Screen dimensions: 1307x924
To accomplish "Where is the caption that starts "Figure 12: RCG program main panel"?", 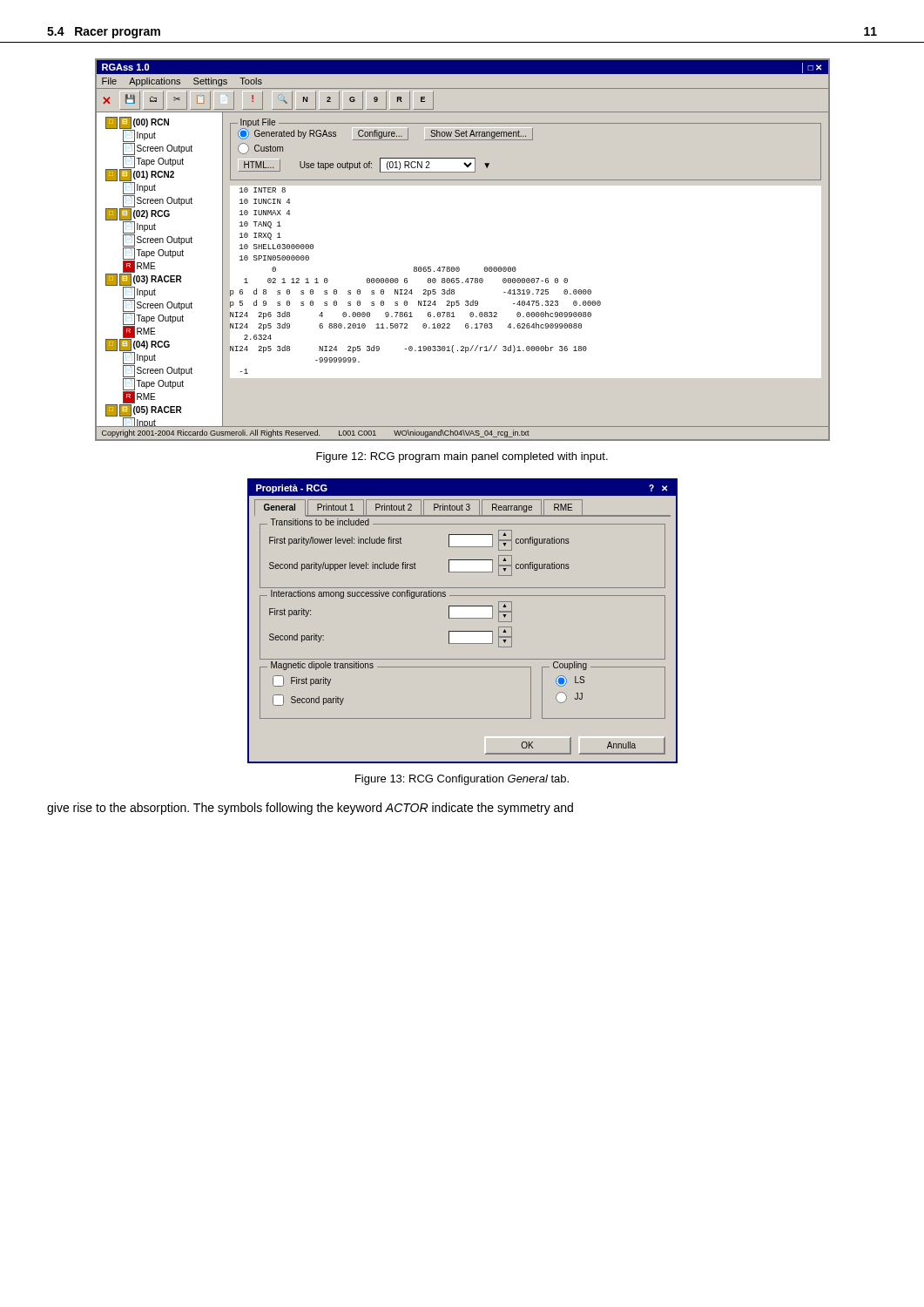I will [x=462, y=456].
